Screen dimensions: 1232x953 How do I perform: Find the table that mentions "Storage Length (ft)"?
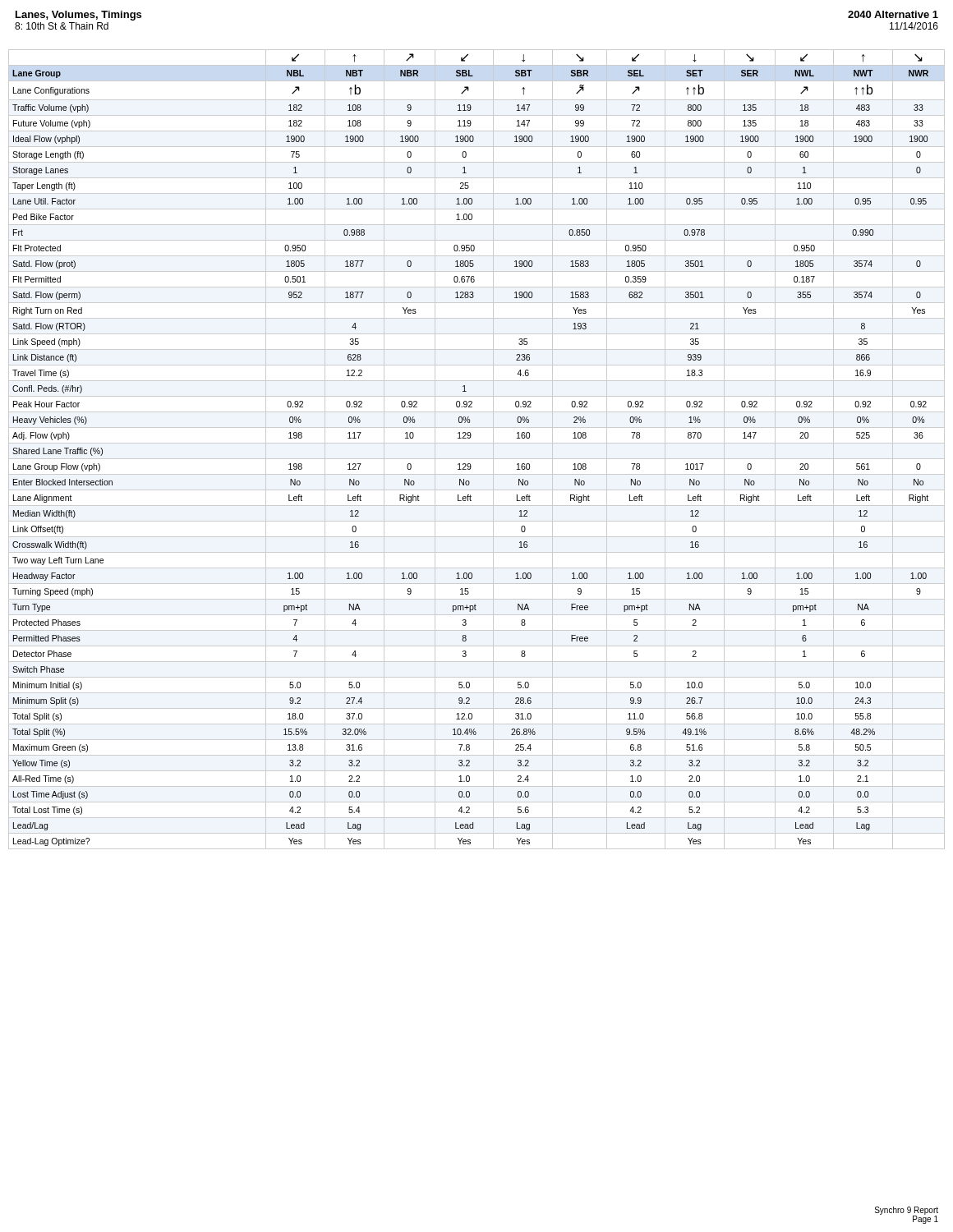(476, 449)
